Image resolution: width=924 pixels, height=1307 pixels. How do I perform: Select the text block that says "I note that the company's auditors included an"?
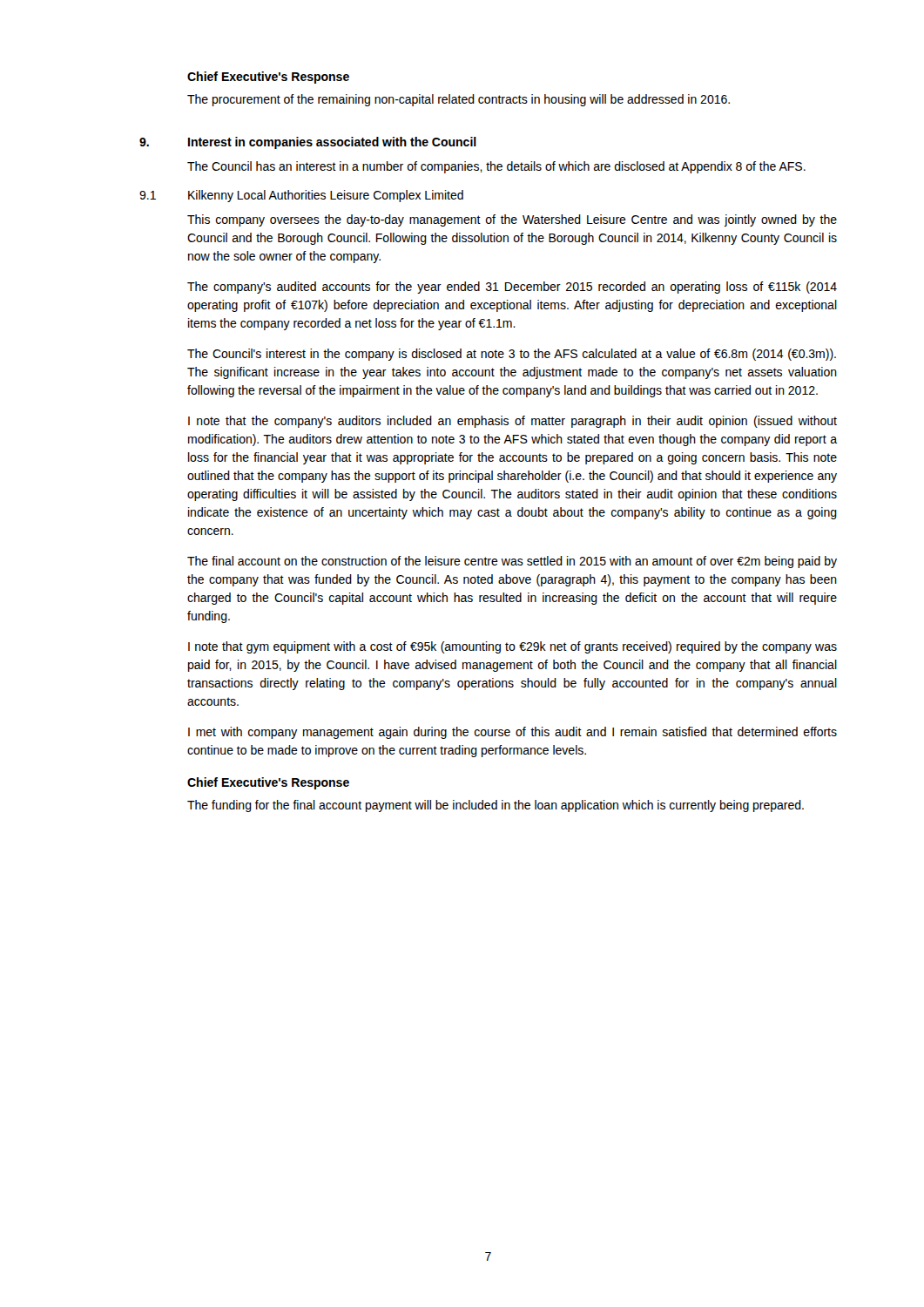512,476
